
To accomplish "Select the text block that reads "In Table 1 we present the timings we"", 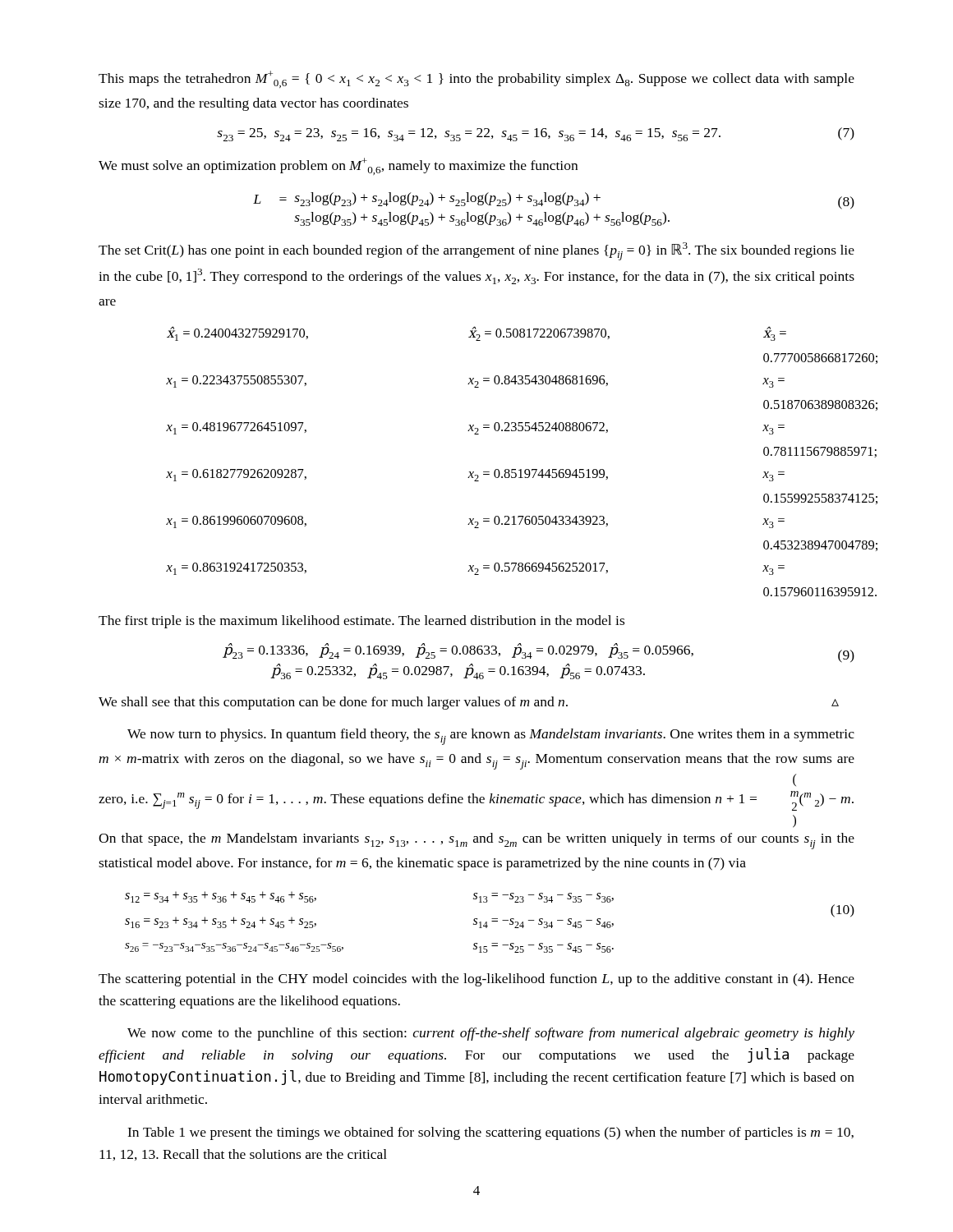I will click(476, 1143).
